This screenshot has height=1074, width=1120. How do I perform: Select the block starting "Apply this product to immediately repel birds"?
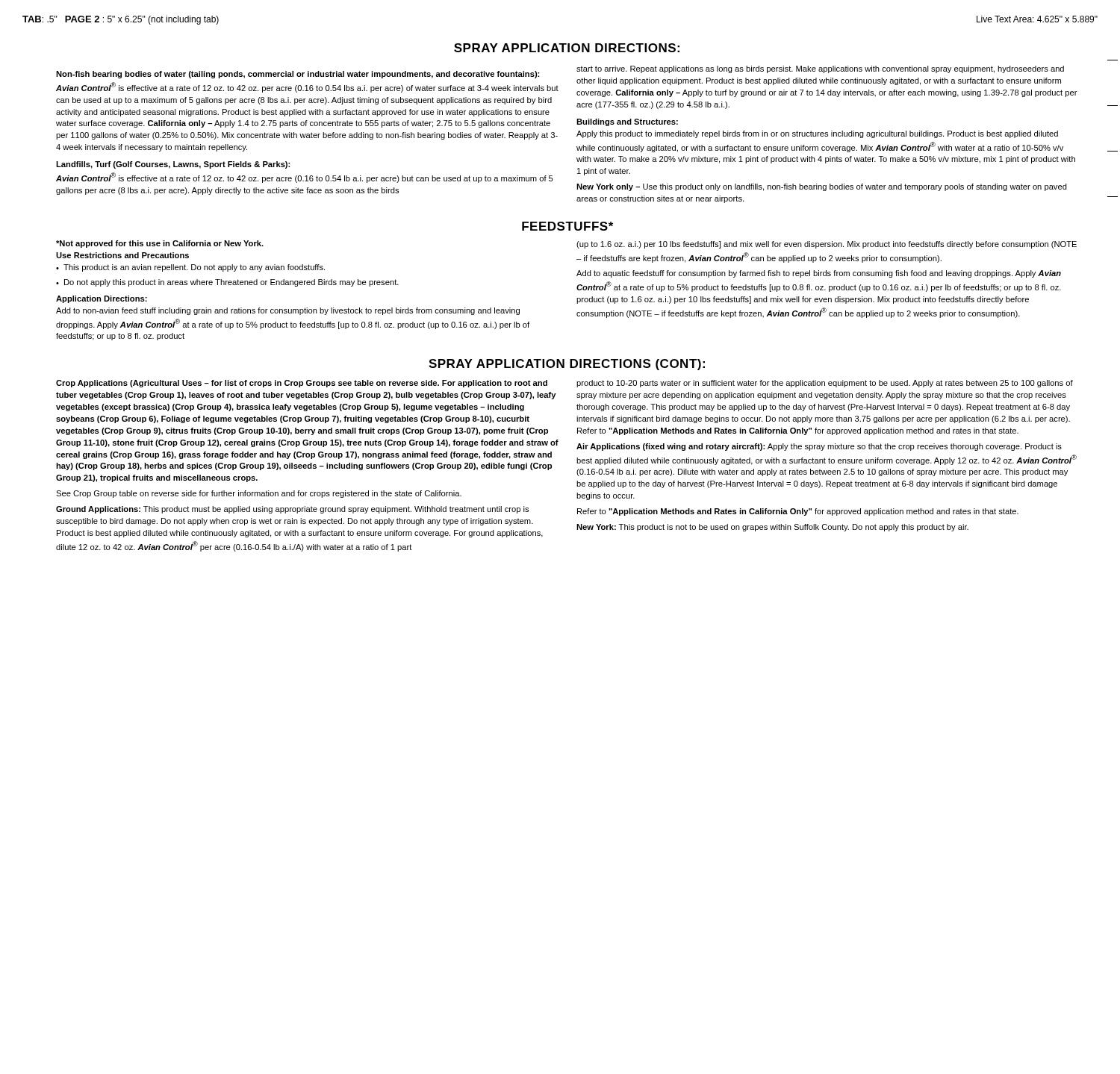(x=826, y=152)
